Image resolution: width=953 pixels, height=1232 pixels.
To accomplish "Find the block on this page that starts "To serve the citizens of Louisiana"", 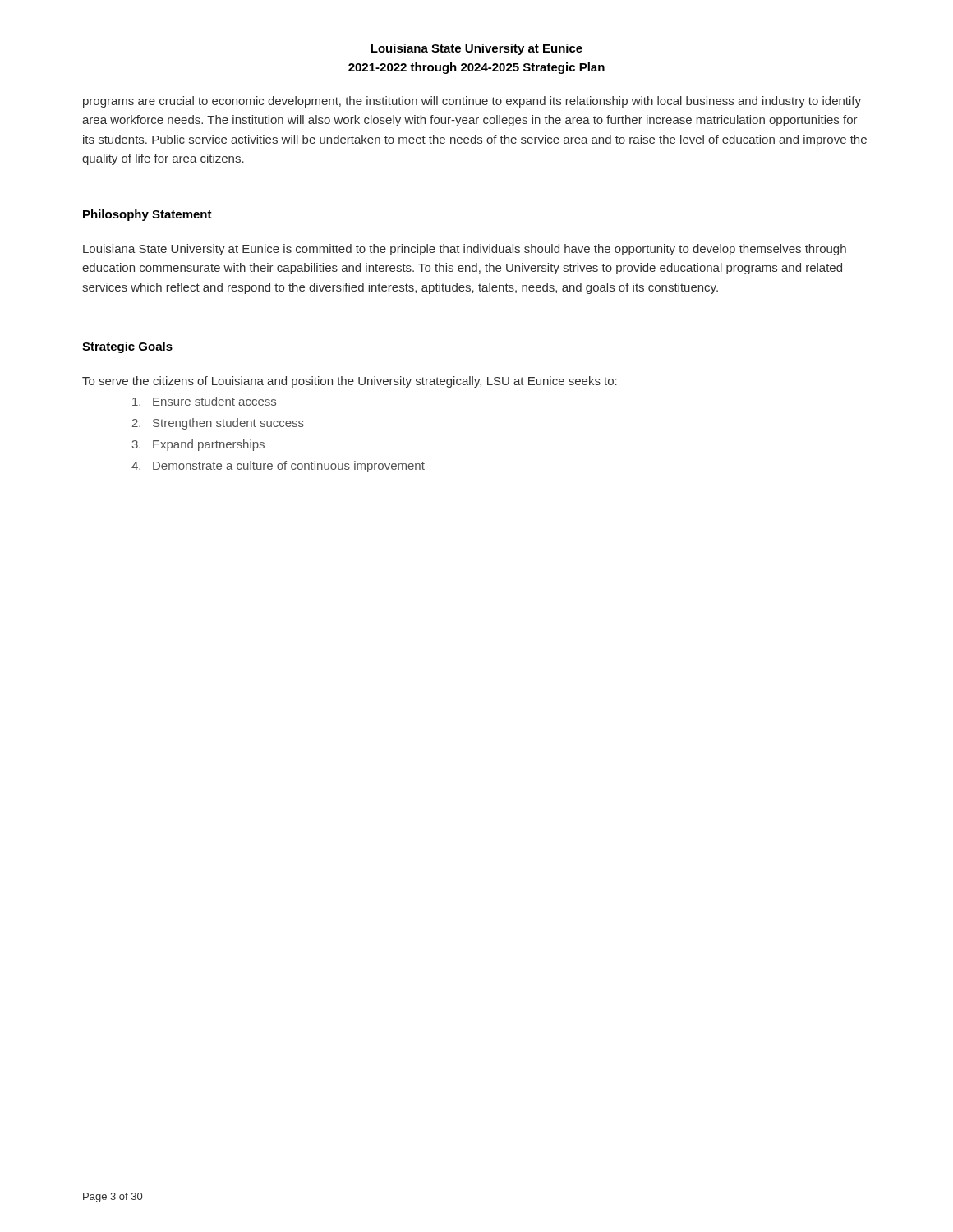I will [x=350, y=381].
